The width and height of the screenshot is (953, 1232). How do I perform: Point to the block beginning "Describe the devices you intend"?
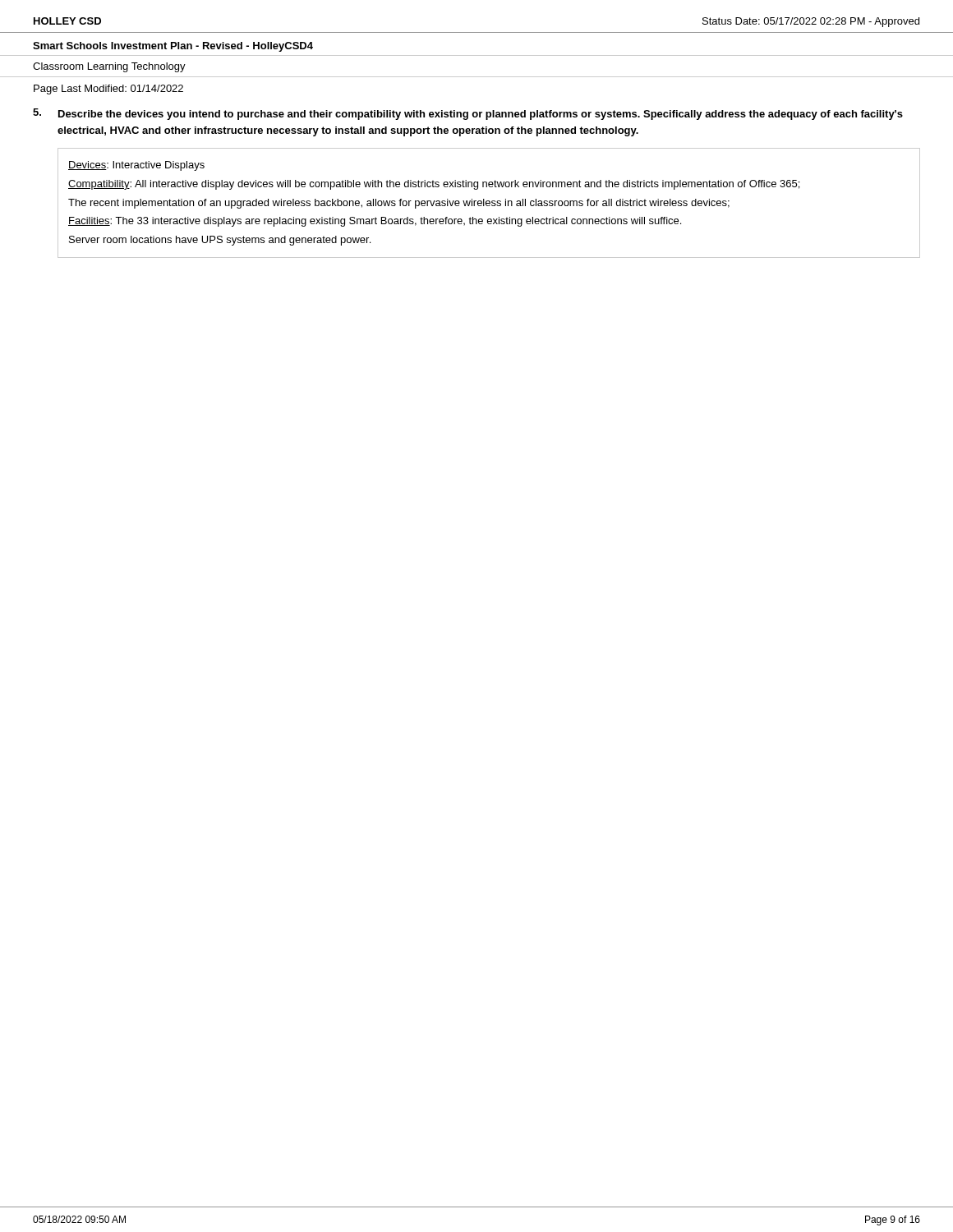pyautogui.click(x=480, y=122)
